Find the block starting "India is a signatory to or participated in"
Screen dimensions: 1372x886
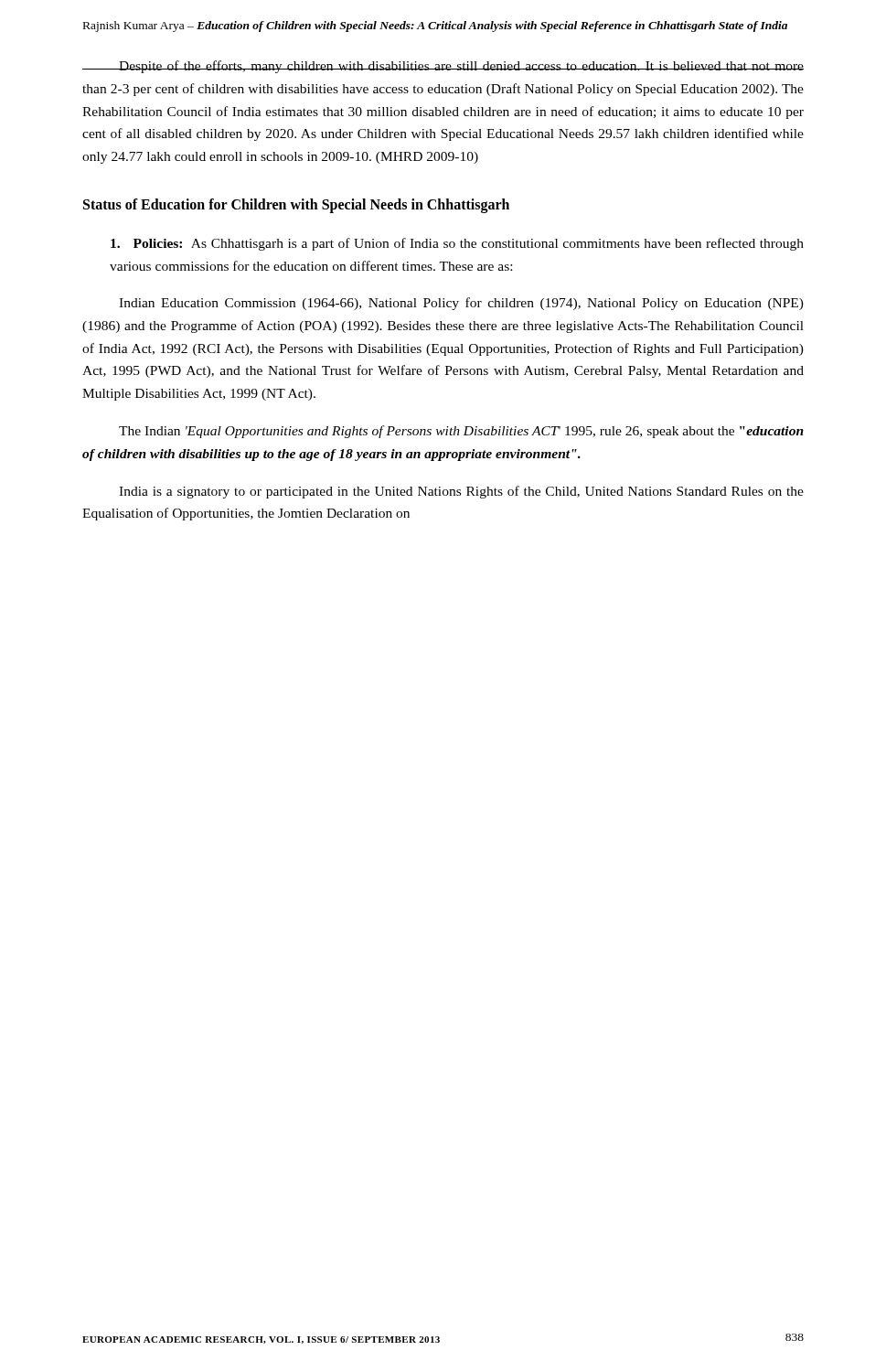pos(443,503)
